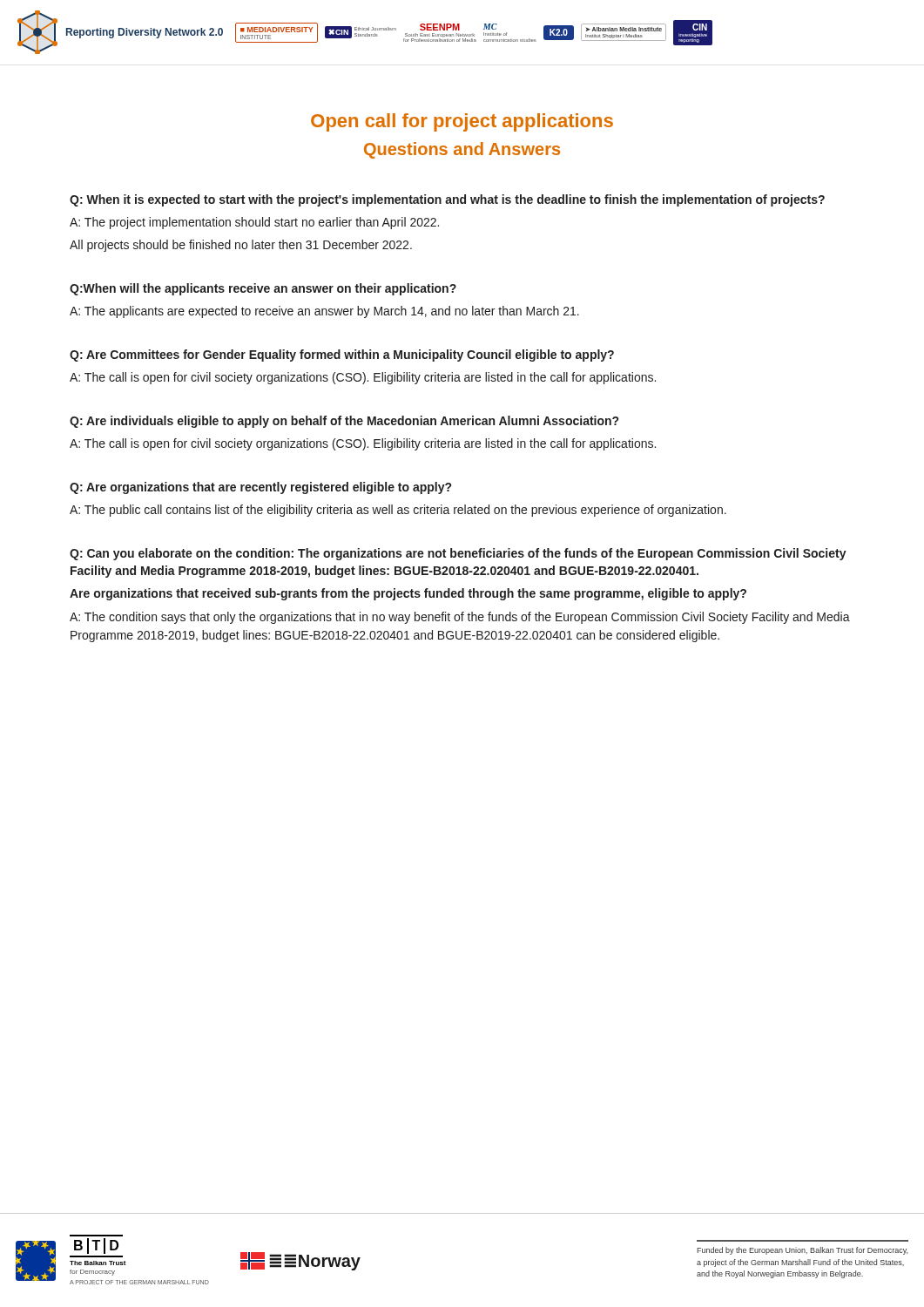Find the block starting "Q: When it"

tap(447, 200)
